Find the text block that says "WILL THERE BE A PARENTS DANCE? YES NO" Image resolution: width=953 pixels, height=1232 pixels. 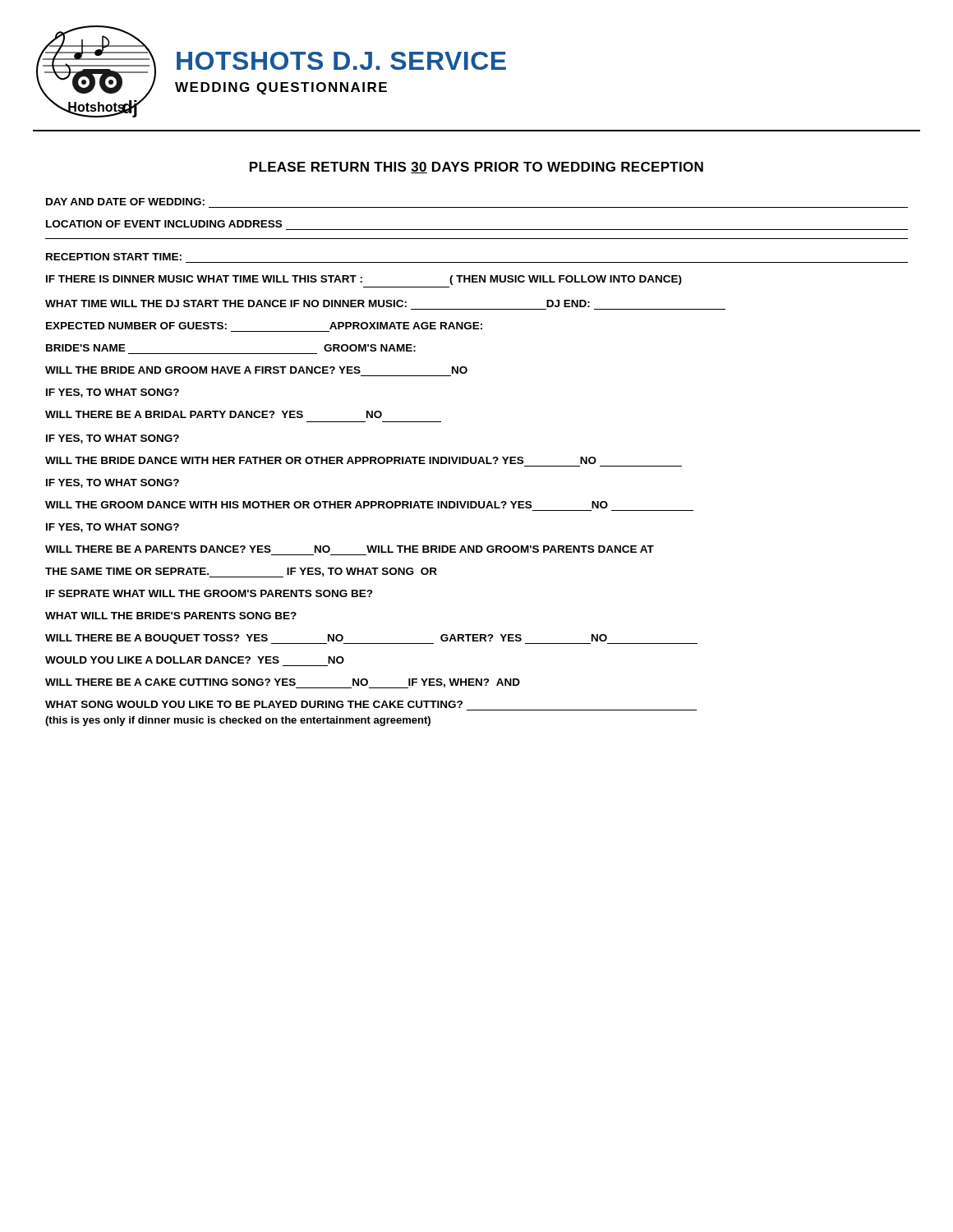coord(349,548)
